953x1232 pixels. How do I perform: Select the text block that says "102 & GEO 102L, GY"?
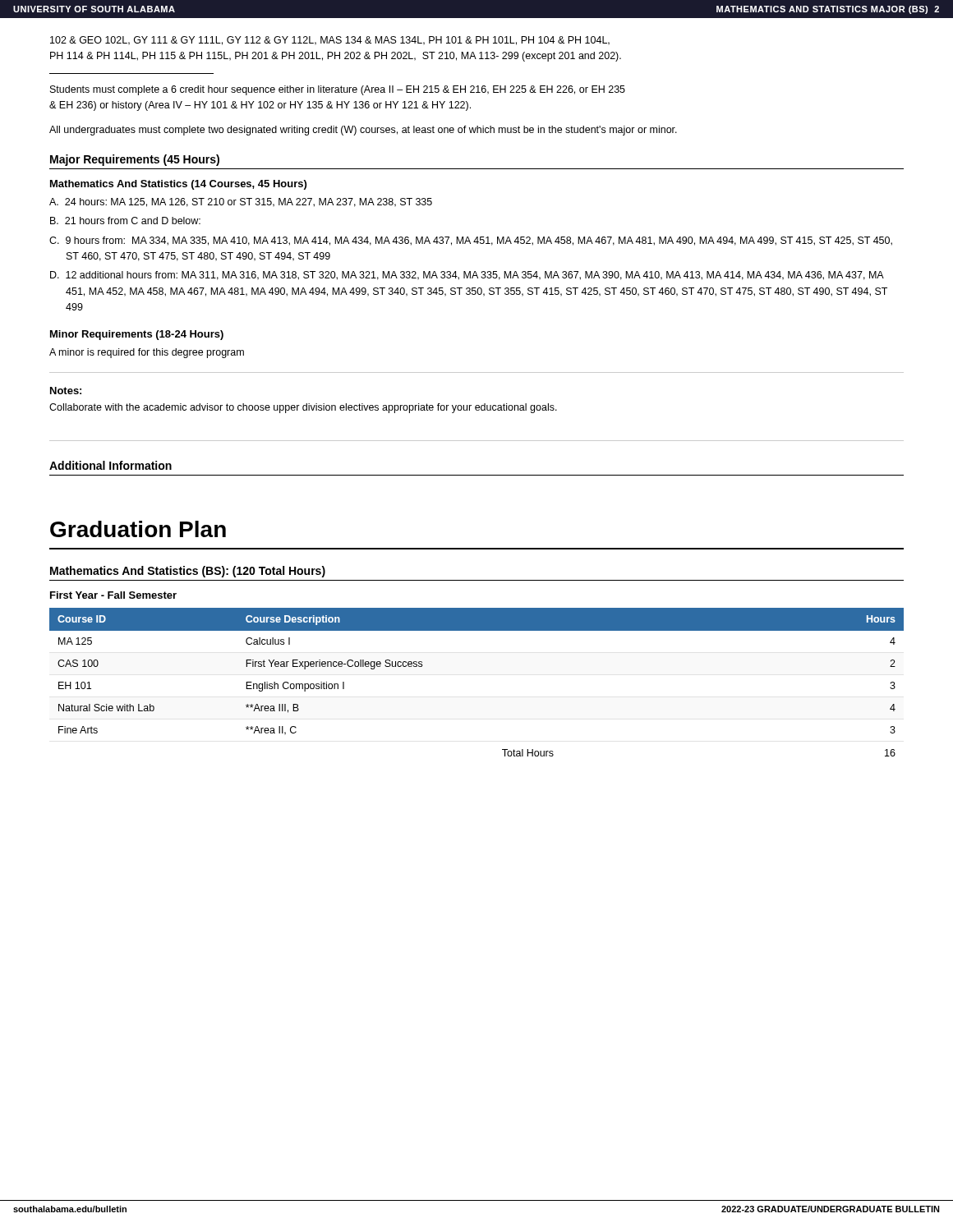pos(336,48)
